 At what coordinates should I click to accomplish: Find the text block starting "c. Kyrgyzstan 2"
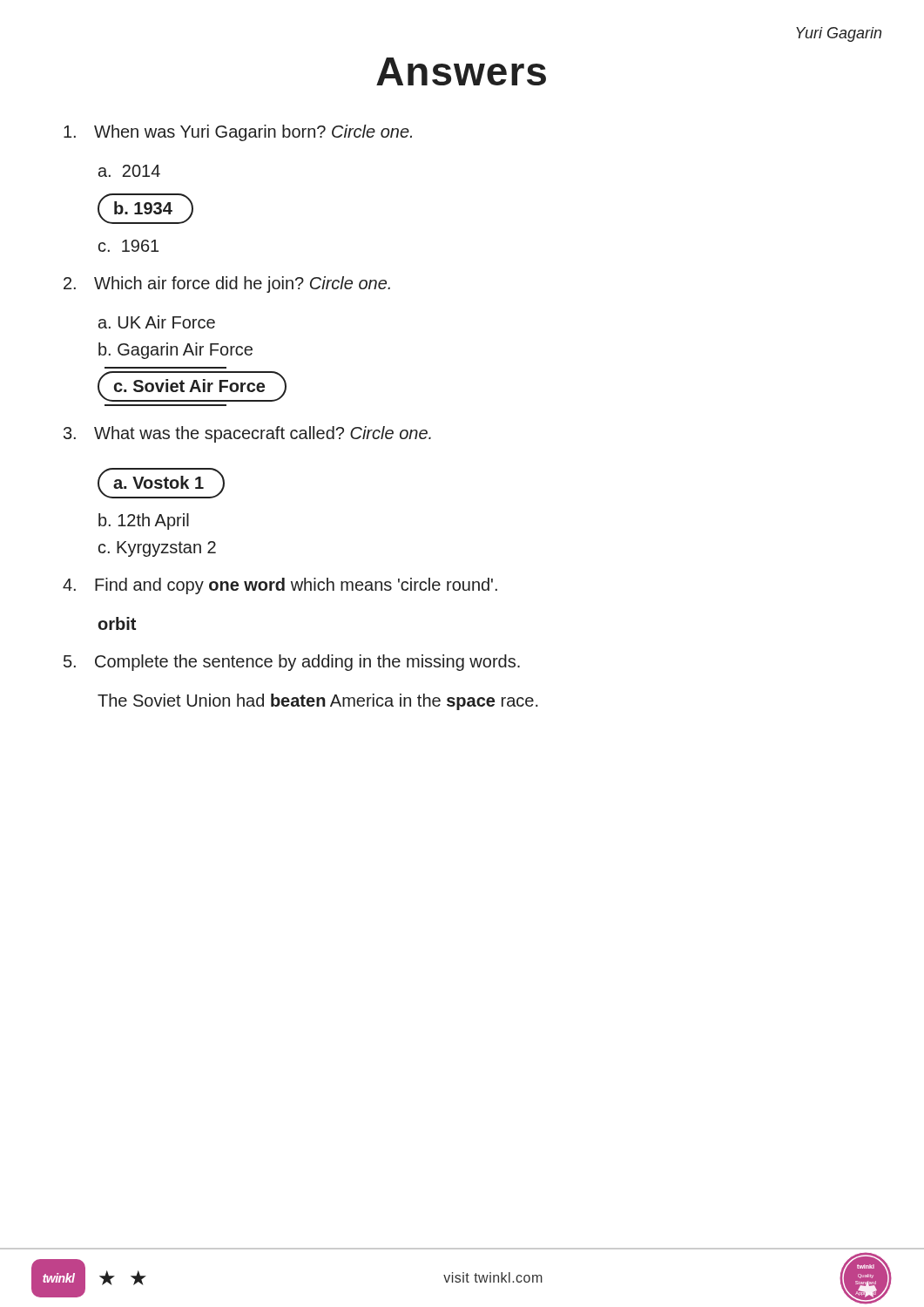point(157,547)
